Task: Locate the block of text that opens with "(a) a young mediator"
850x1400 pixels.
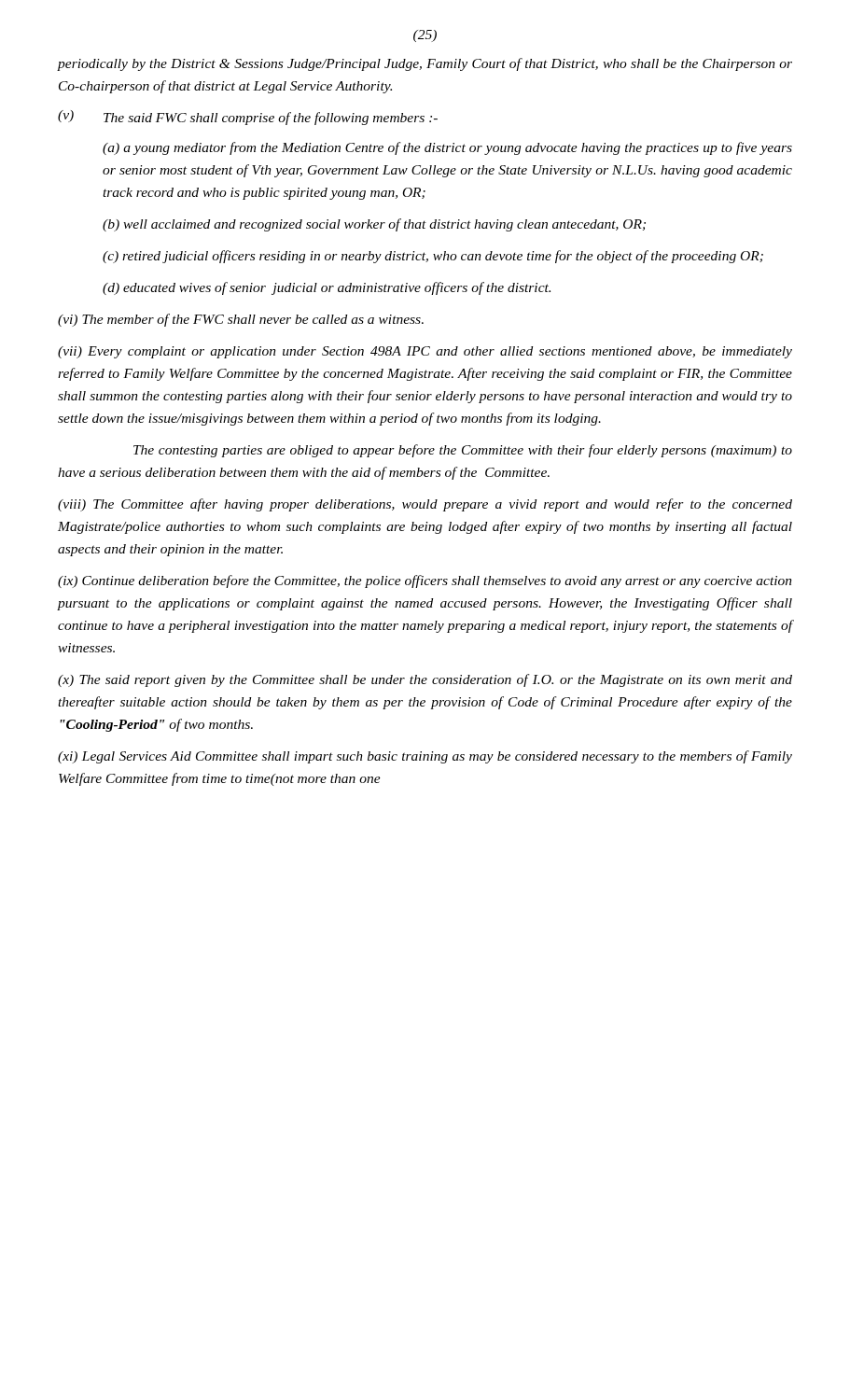Action: (x=447, y=170)
